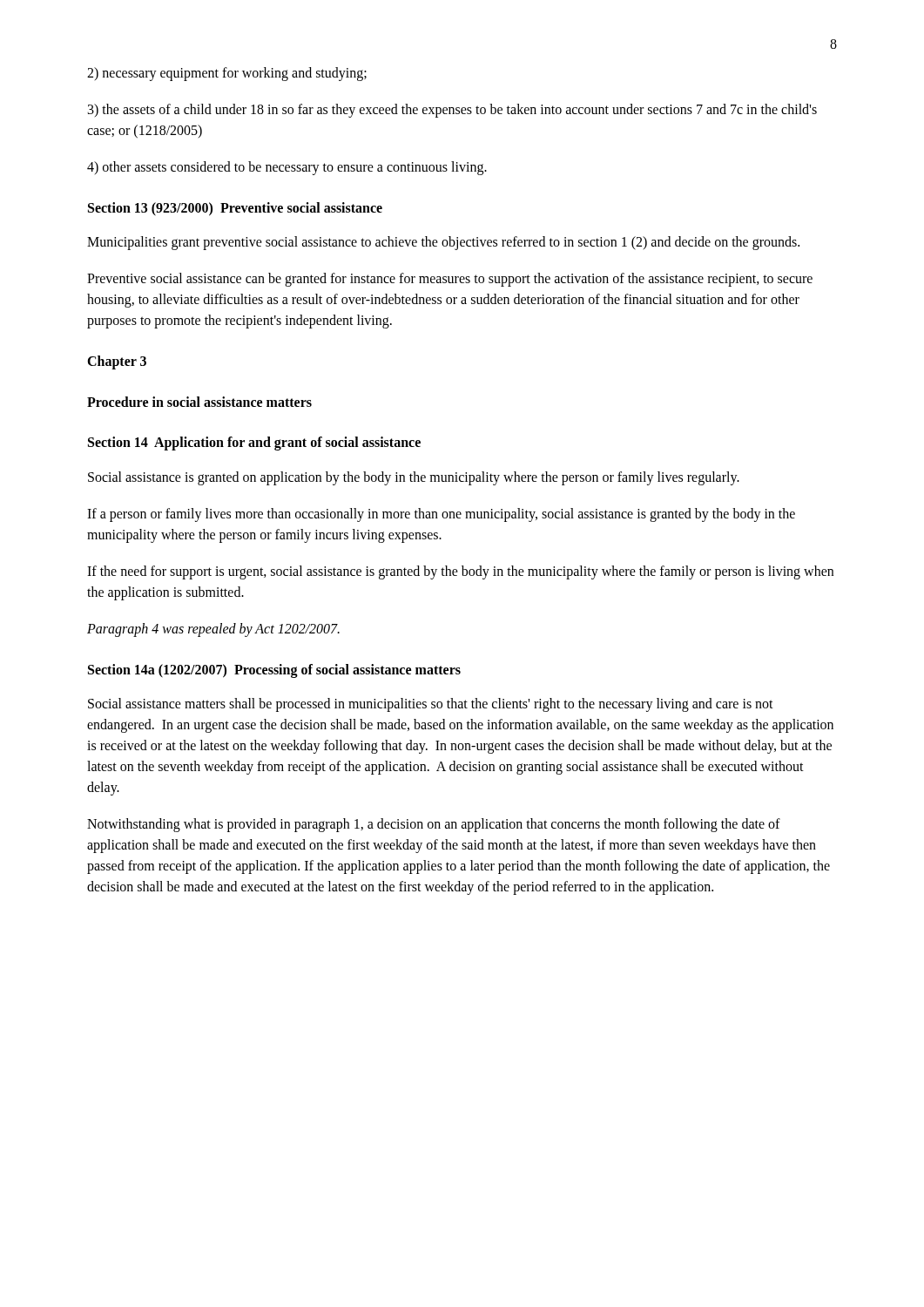Screen dimensions: 1307x924
Task: Point to the block beginning "Notwithstanding what is provided in paragraph"
Action: [459, 855]
